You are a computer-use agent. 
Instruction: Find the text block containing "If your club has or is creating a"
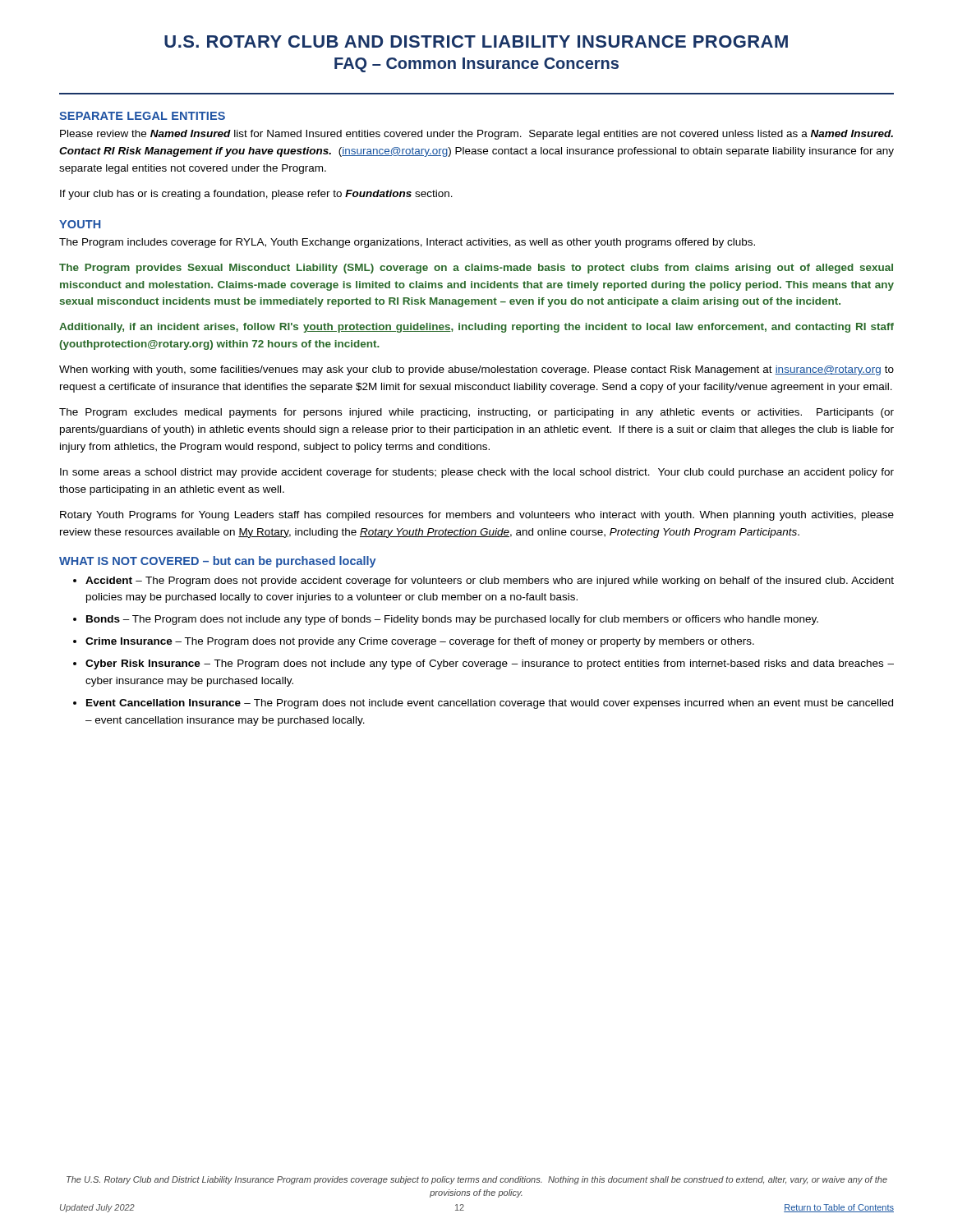tap(256, 193)
